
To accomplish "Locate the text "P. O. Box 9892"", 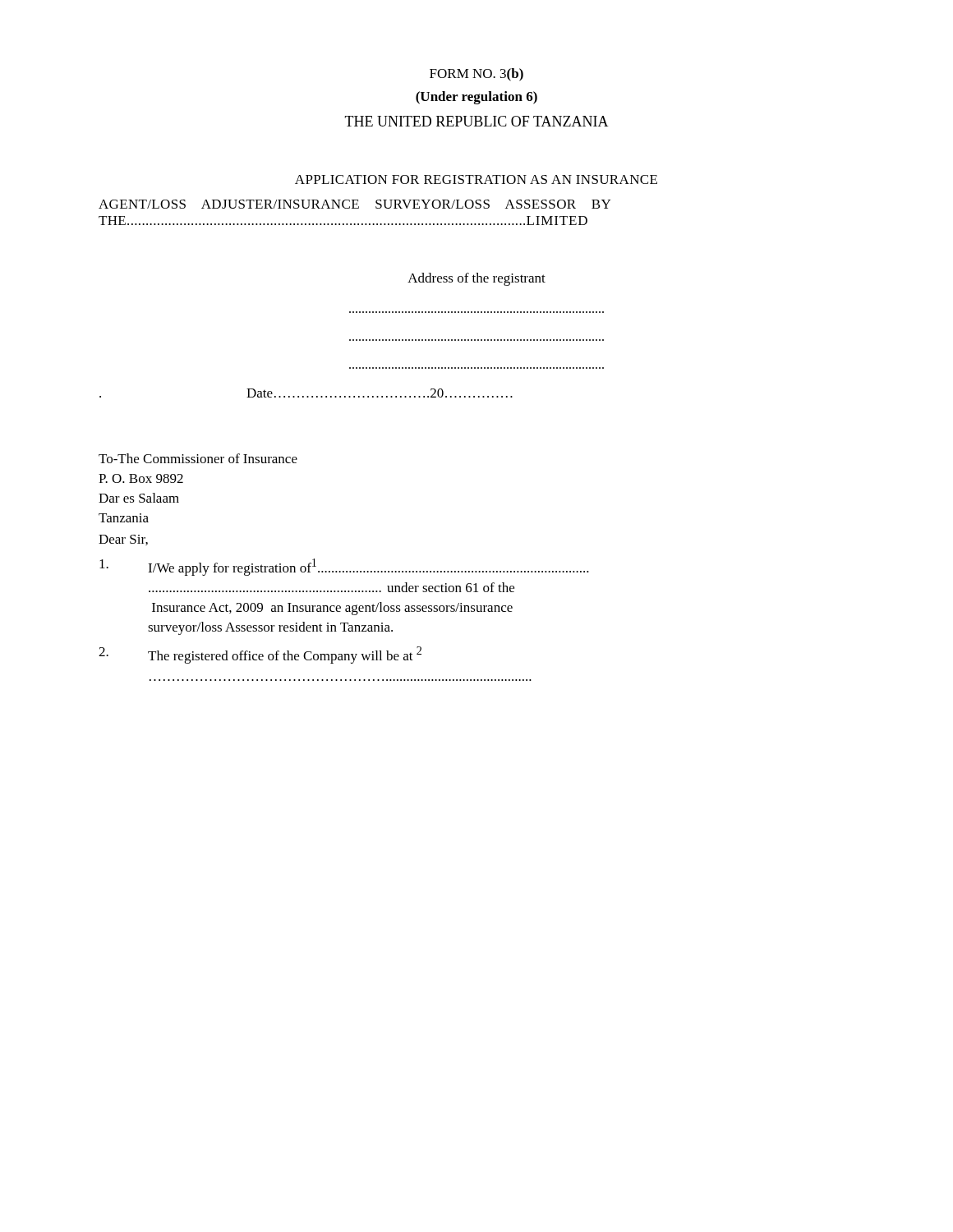I will (141, 478).
